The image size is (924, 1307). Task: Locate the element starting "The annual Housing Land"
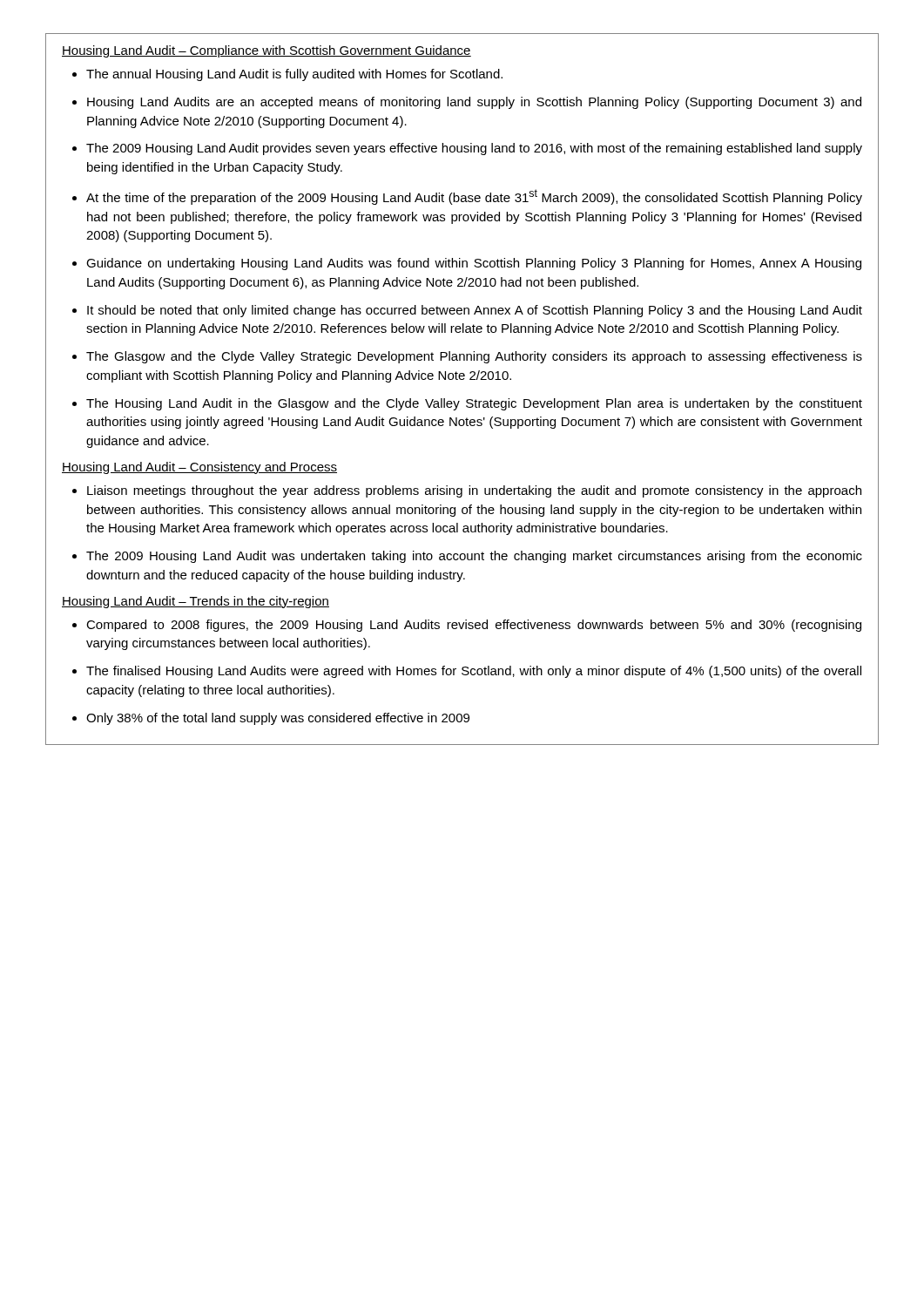coord(295,74)
